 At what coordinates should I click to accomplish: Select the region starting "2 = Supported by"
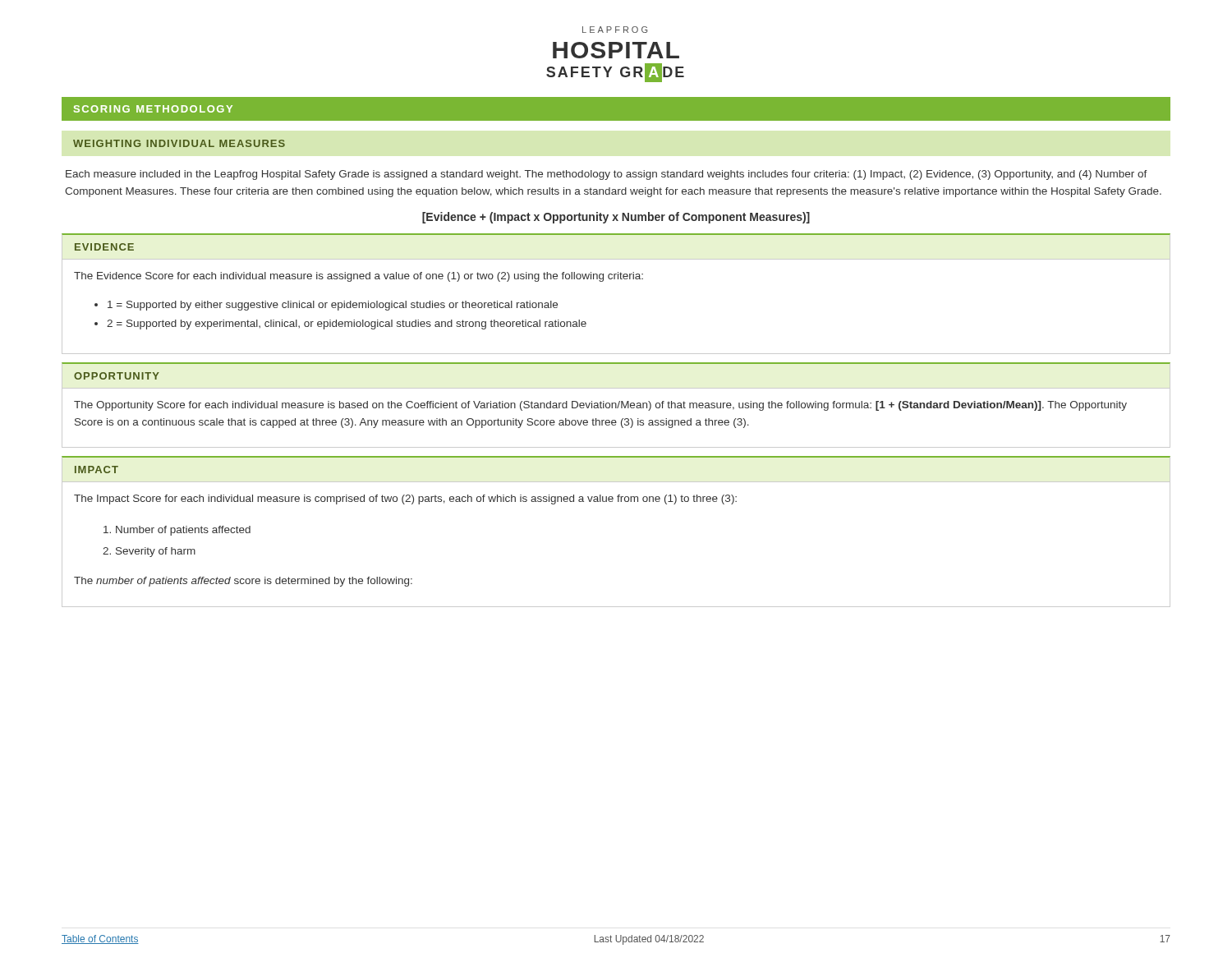(347, 323)
